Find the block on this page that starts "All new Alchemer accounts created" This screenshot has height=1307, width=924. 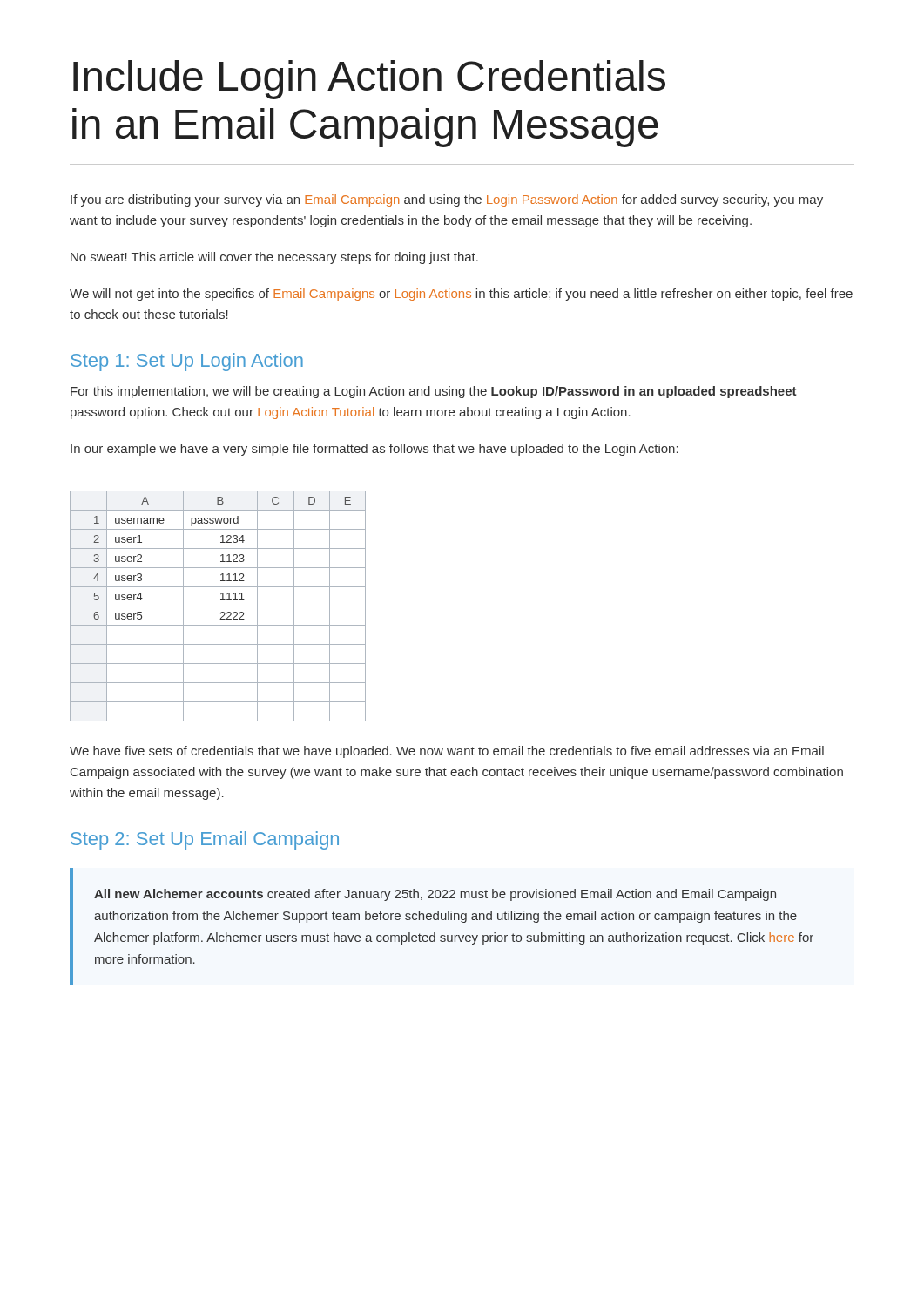click(454, 926)
